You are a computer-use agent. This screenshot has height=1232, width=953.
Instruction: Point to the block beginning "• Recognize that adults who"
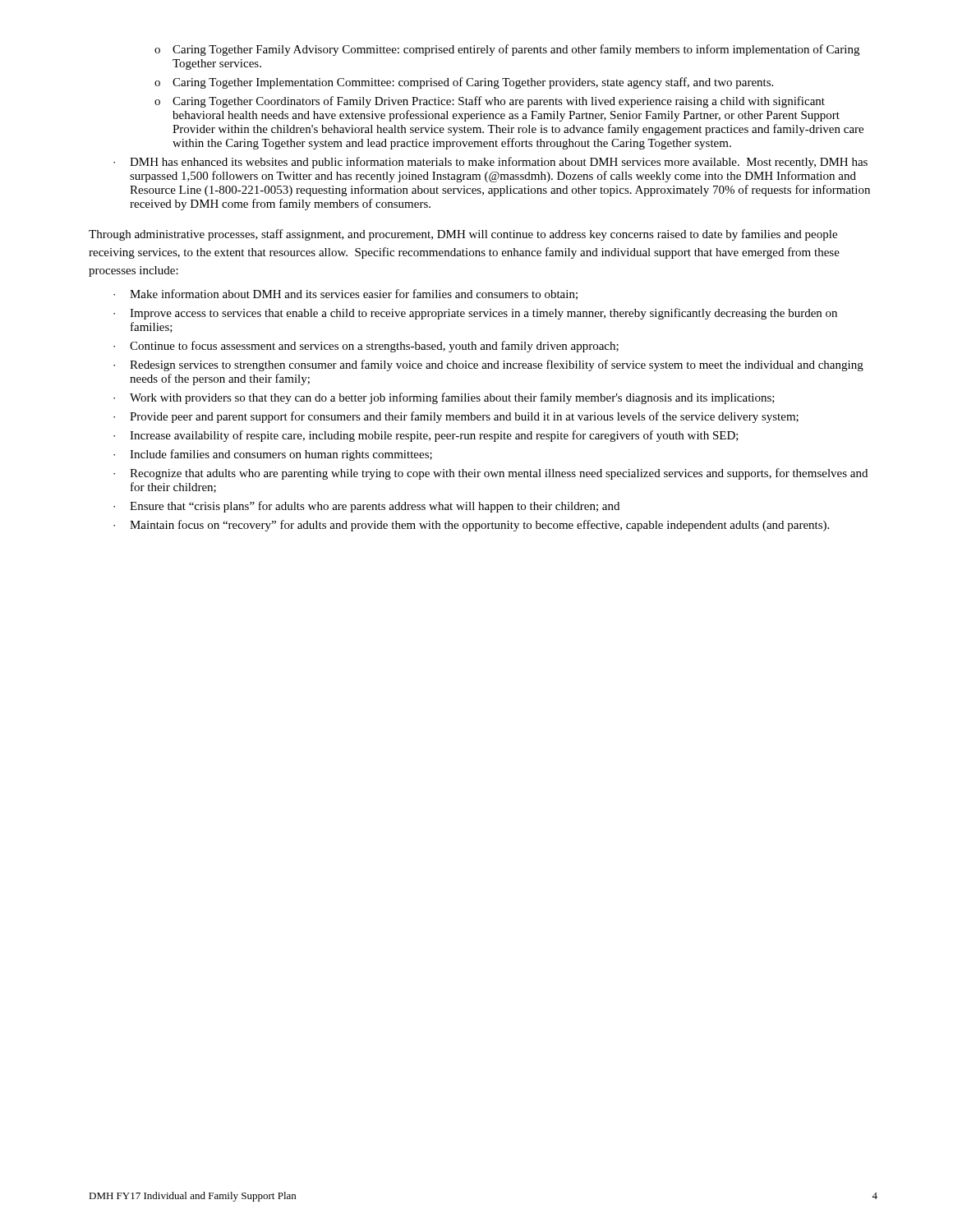495,481
